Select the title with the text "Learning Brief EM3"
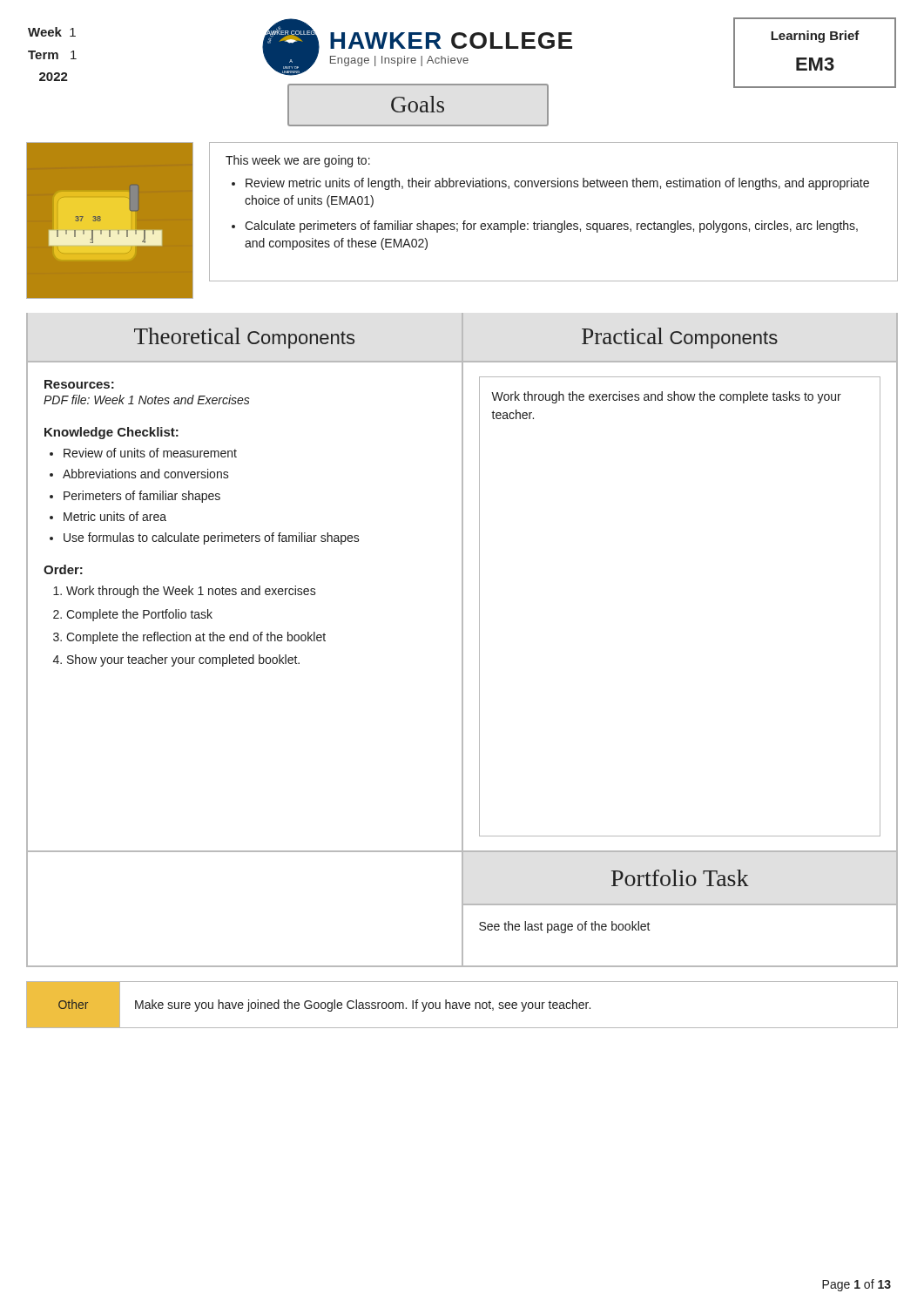 click(815, 52)
